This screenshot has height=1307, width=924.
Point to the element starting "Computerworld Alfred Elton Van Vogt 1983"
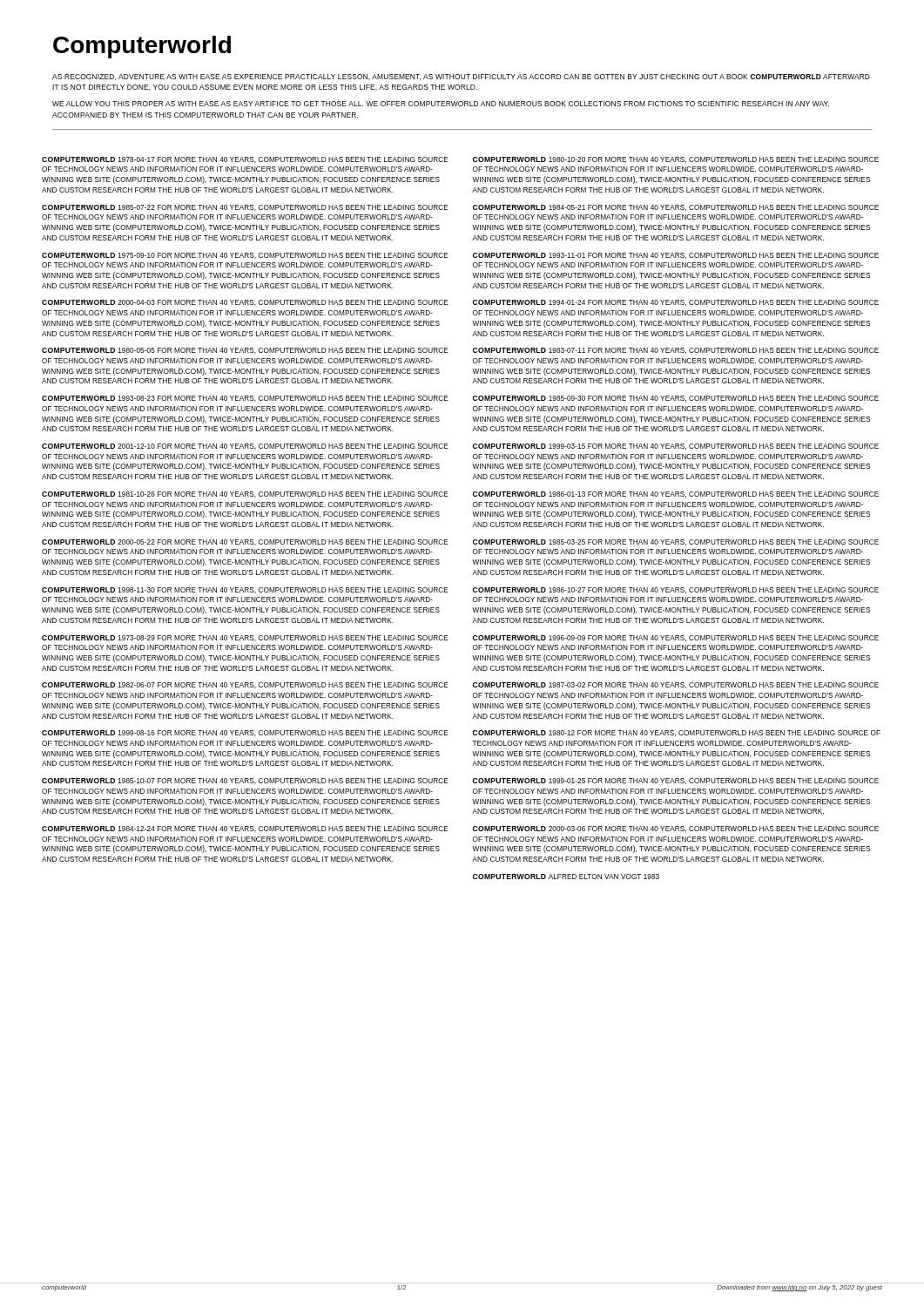pyautogui.click(x=566, y=876)
